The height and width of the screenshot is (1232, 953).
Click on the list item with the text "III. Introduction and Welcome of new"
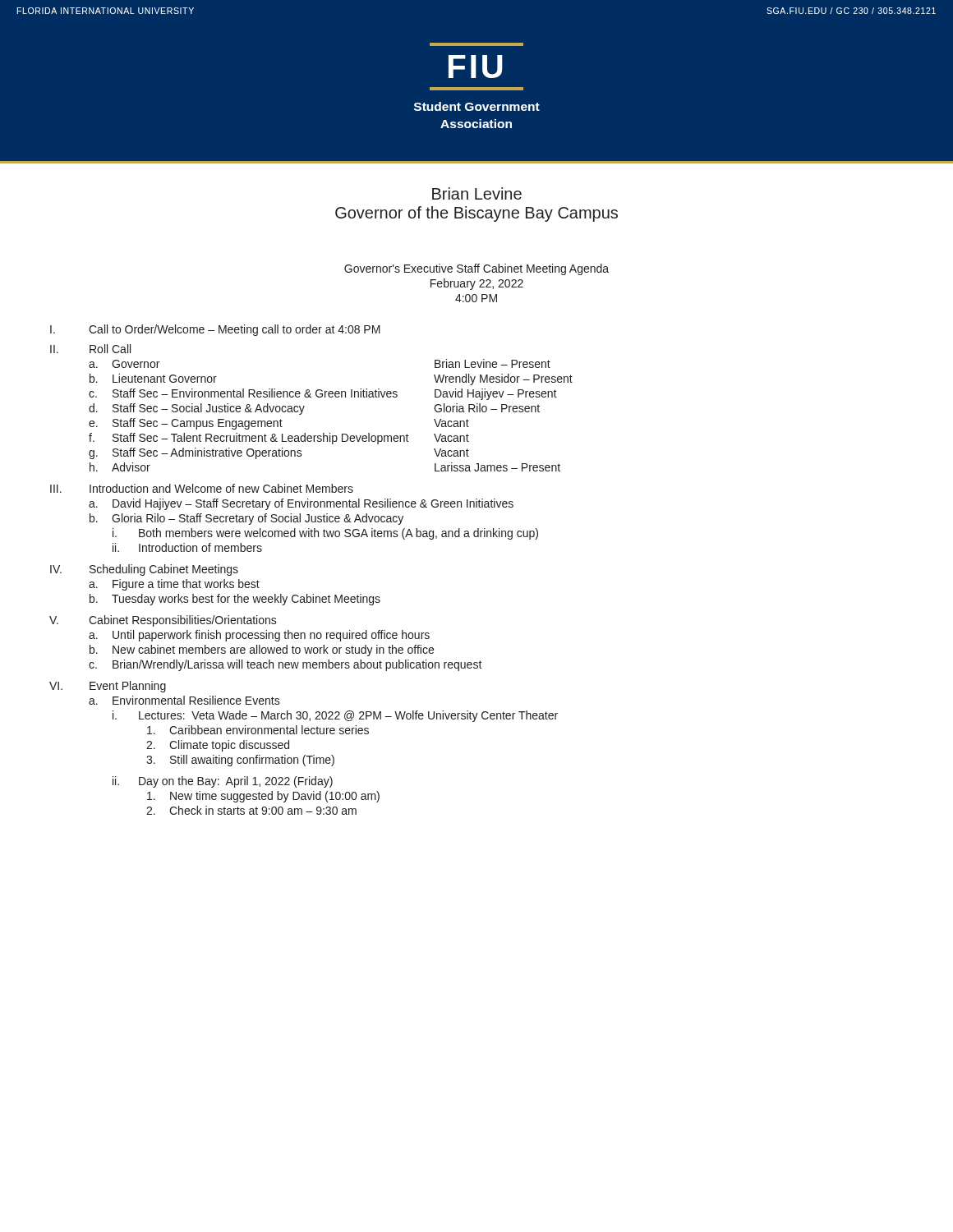pyautogui.click(x=201, y=489)
